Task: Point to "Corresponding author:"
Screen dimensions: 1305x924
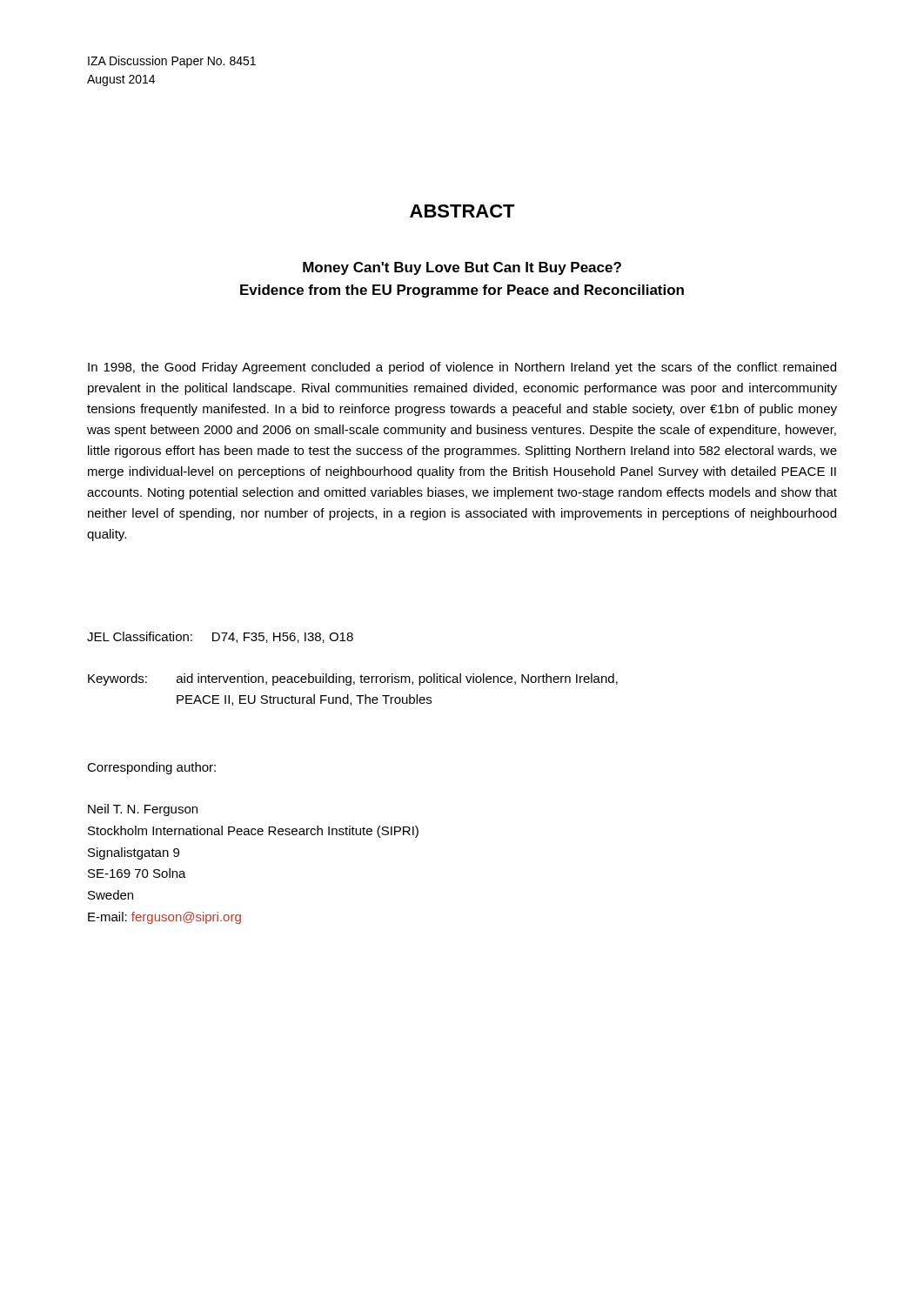Action: [x=152, y=767]
